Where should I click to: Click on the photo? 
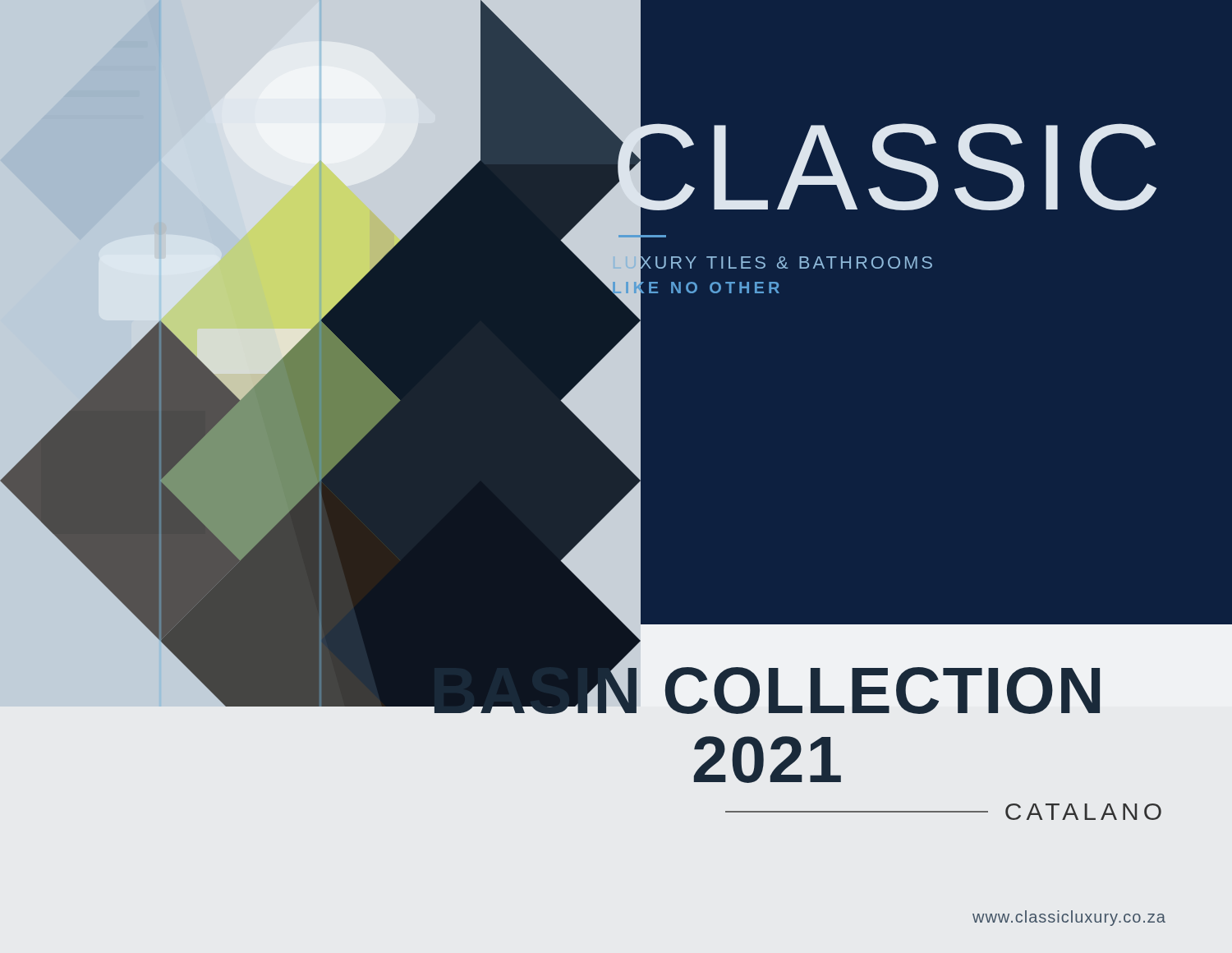320,353
